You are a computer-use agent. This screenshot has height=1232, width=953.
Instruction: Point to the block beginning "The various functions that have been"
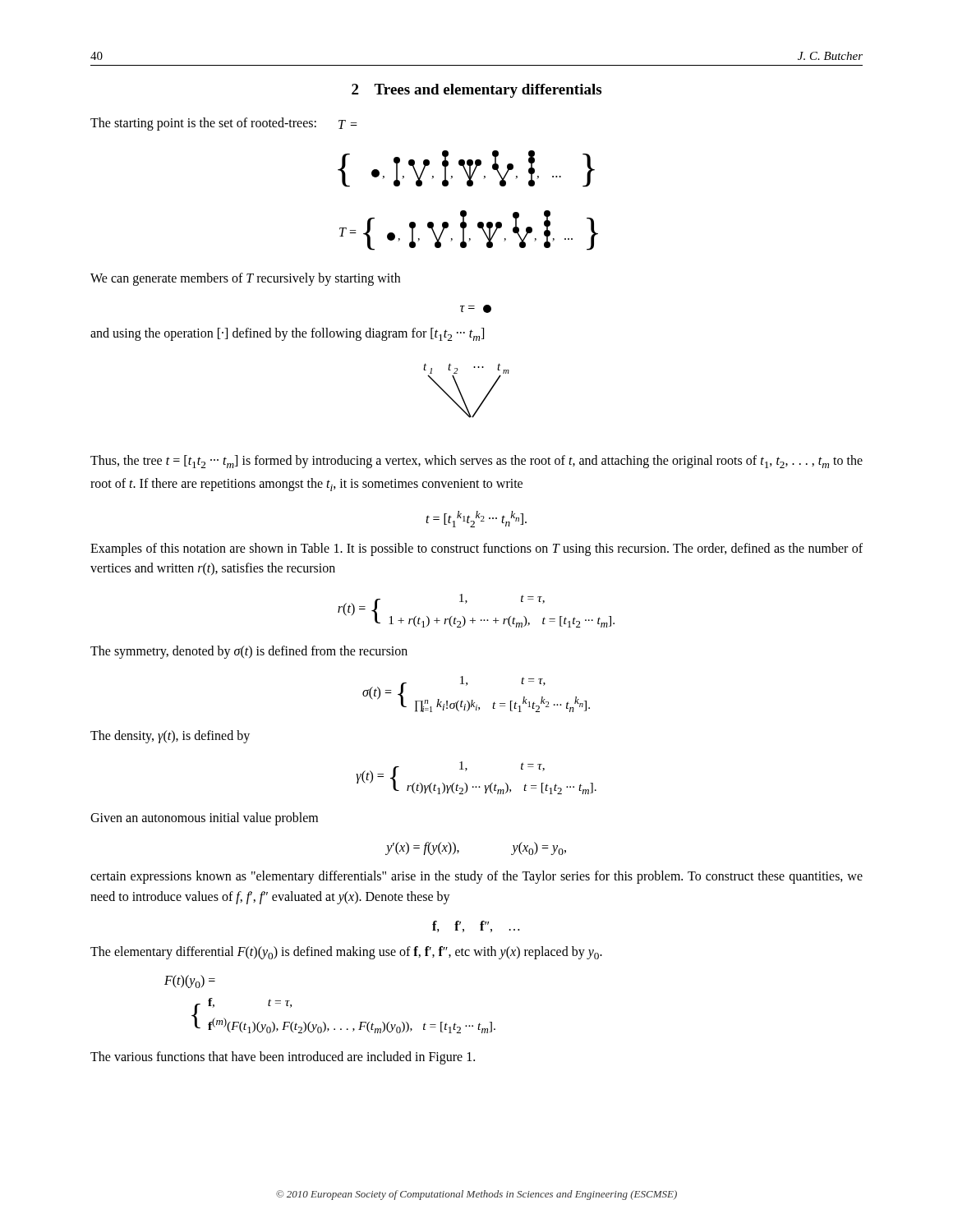(x=283, y=1057)
